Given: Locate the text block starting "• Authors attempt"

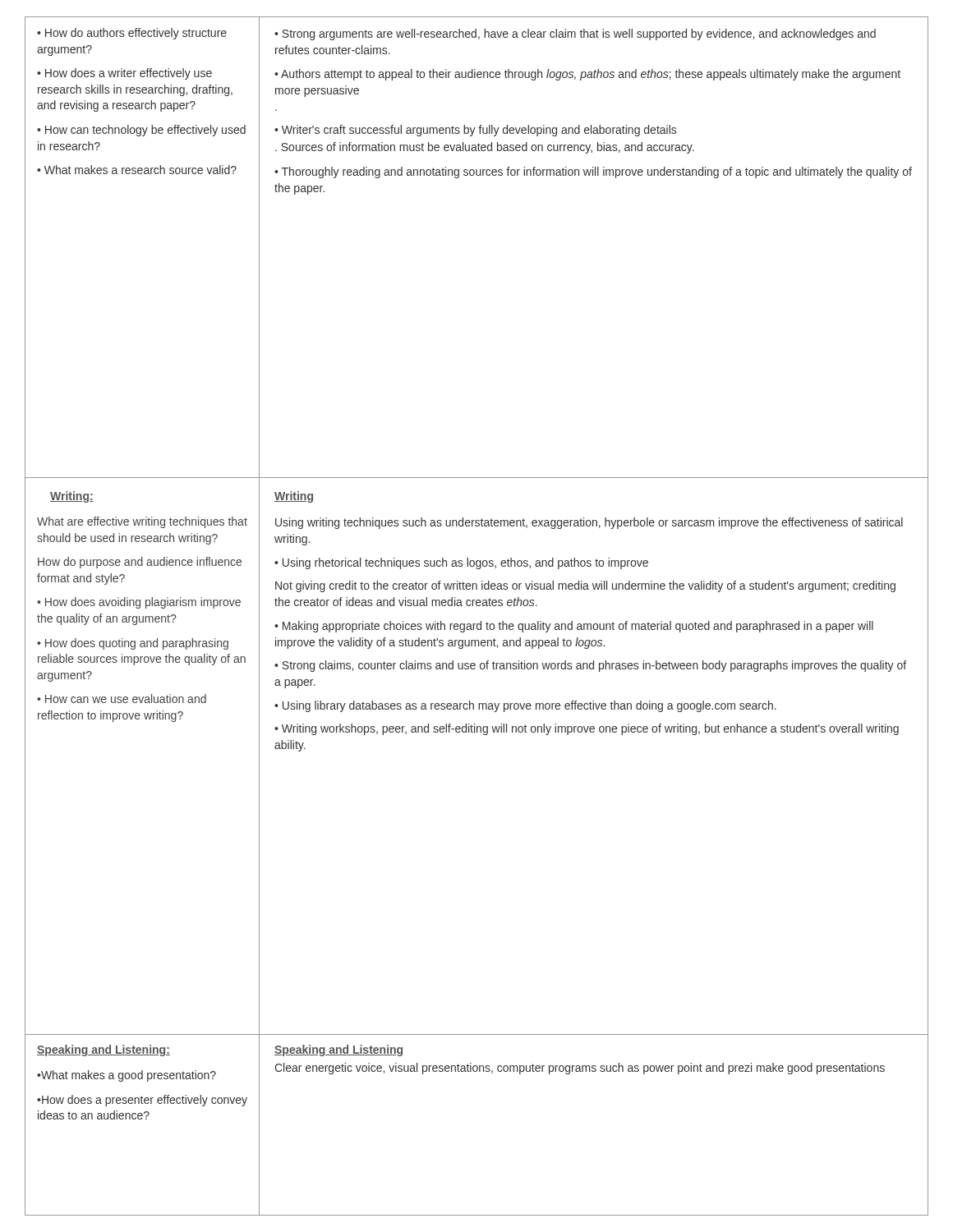Looking at the screenshot, I should [587, 75].
